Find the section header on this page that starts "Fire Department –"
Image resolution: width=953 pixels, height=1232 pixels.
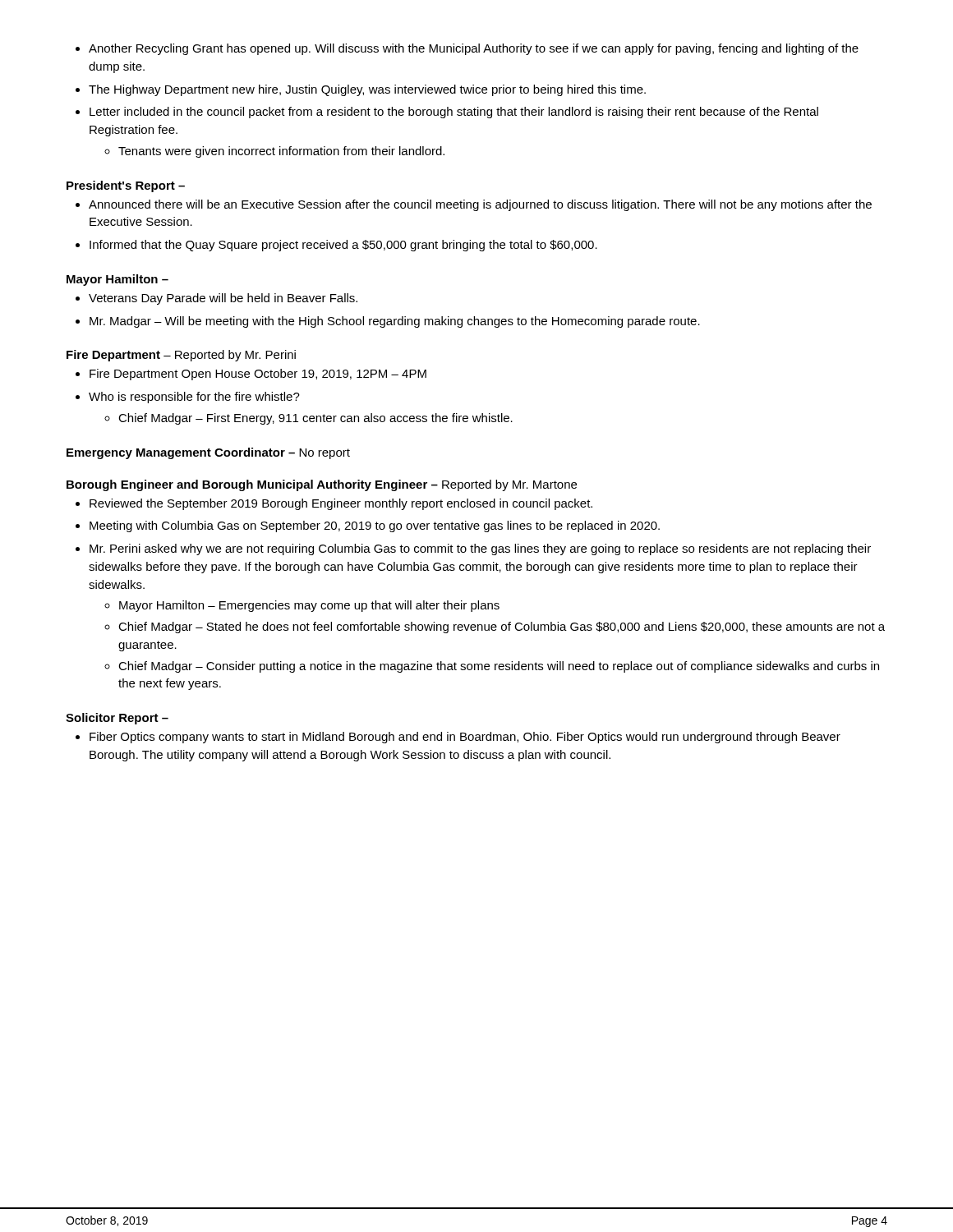(181, 355)
